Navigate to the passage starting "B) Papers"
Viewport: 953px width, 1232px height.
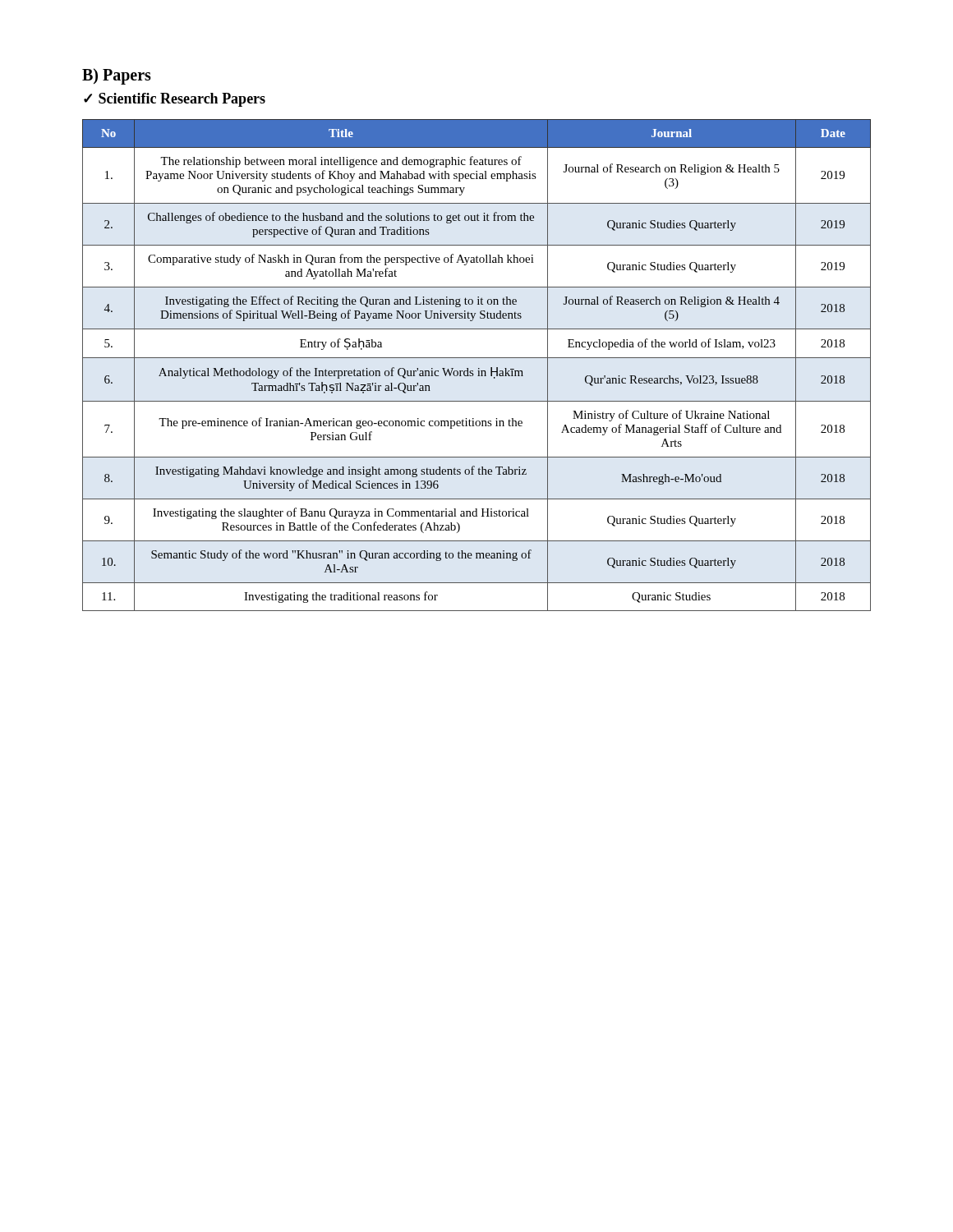coord(117,75)
